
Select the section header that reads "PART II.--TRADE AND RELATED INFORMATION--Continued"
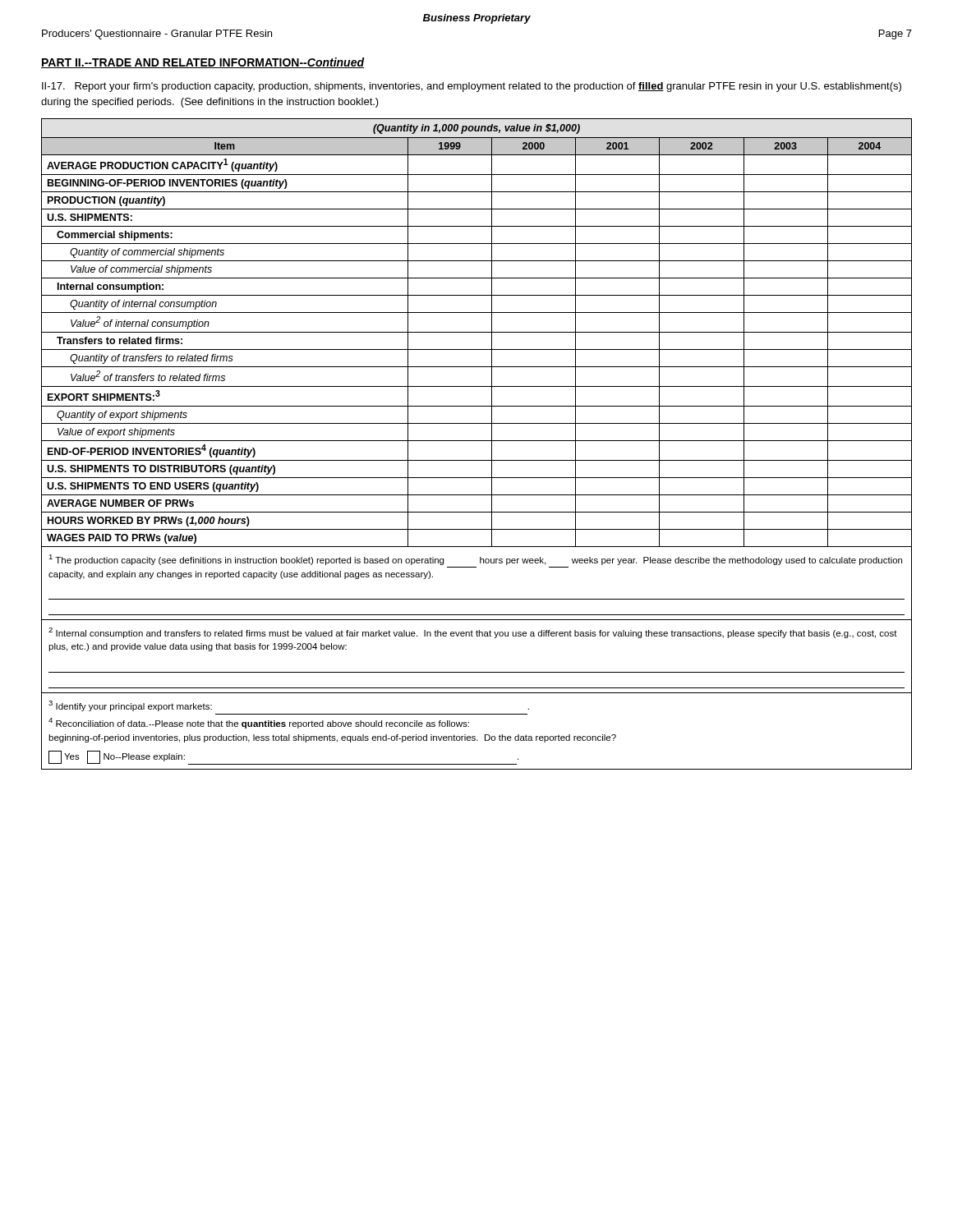[203, 62]
